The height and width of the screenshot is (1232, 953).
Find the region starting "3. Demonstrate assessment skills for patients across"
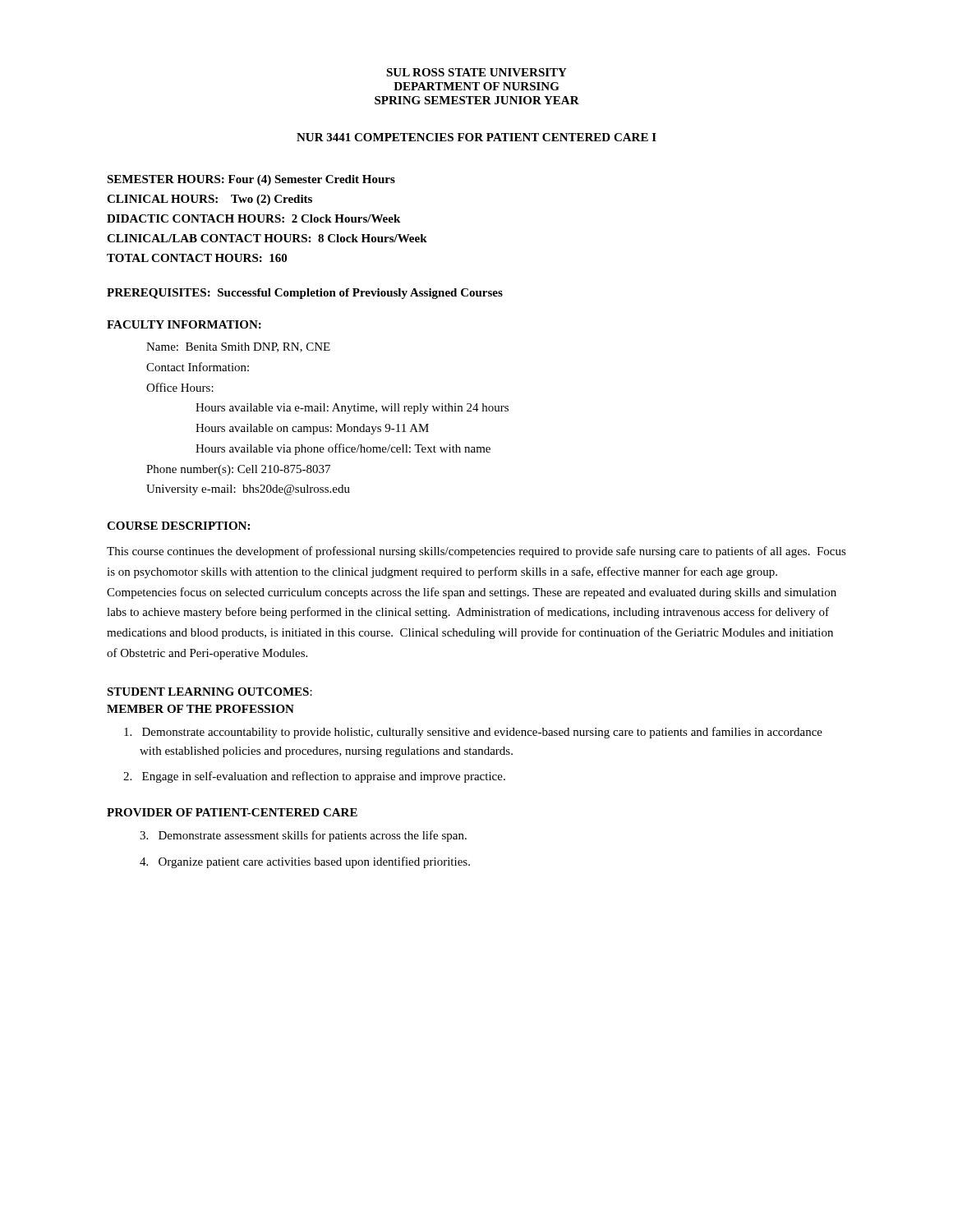point(303,836)
